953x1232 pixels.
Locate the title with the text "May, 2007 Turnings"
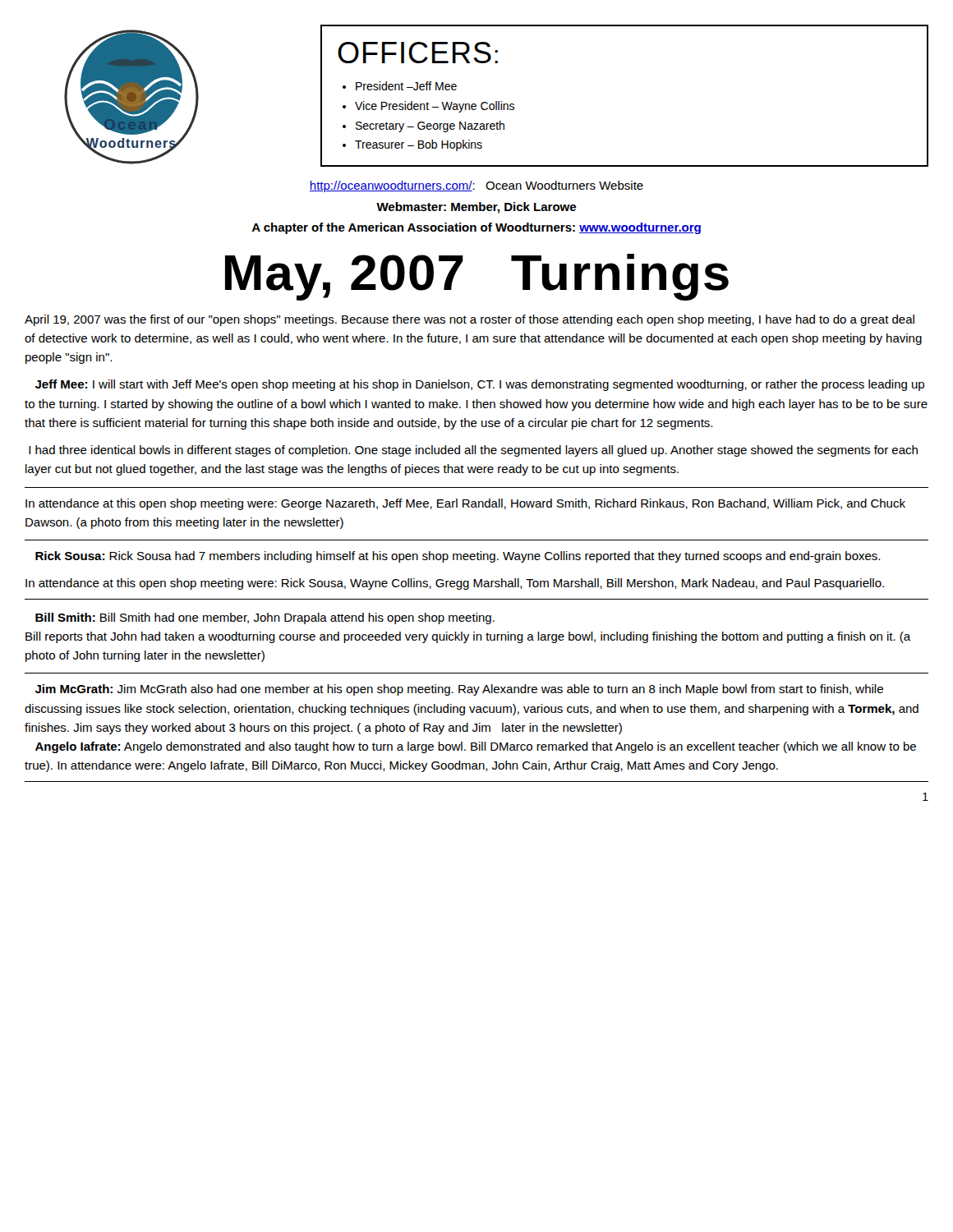tap(476, 272)
